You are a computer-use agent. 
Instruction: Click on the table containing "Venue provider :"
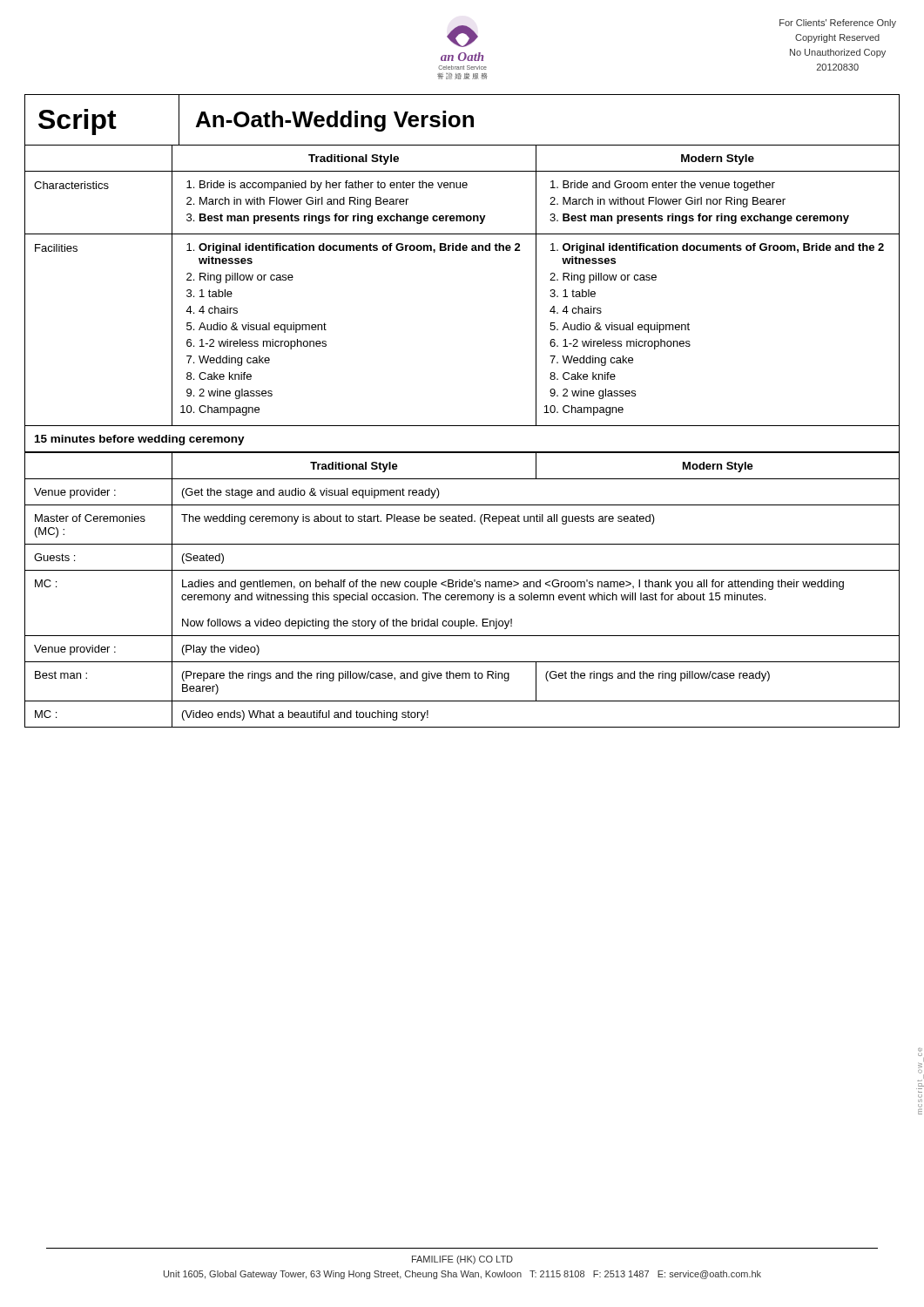pos(462,590)
